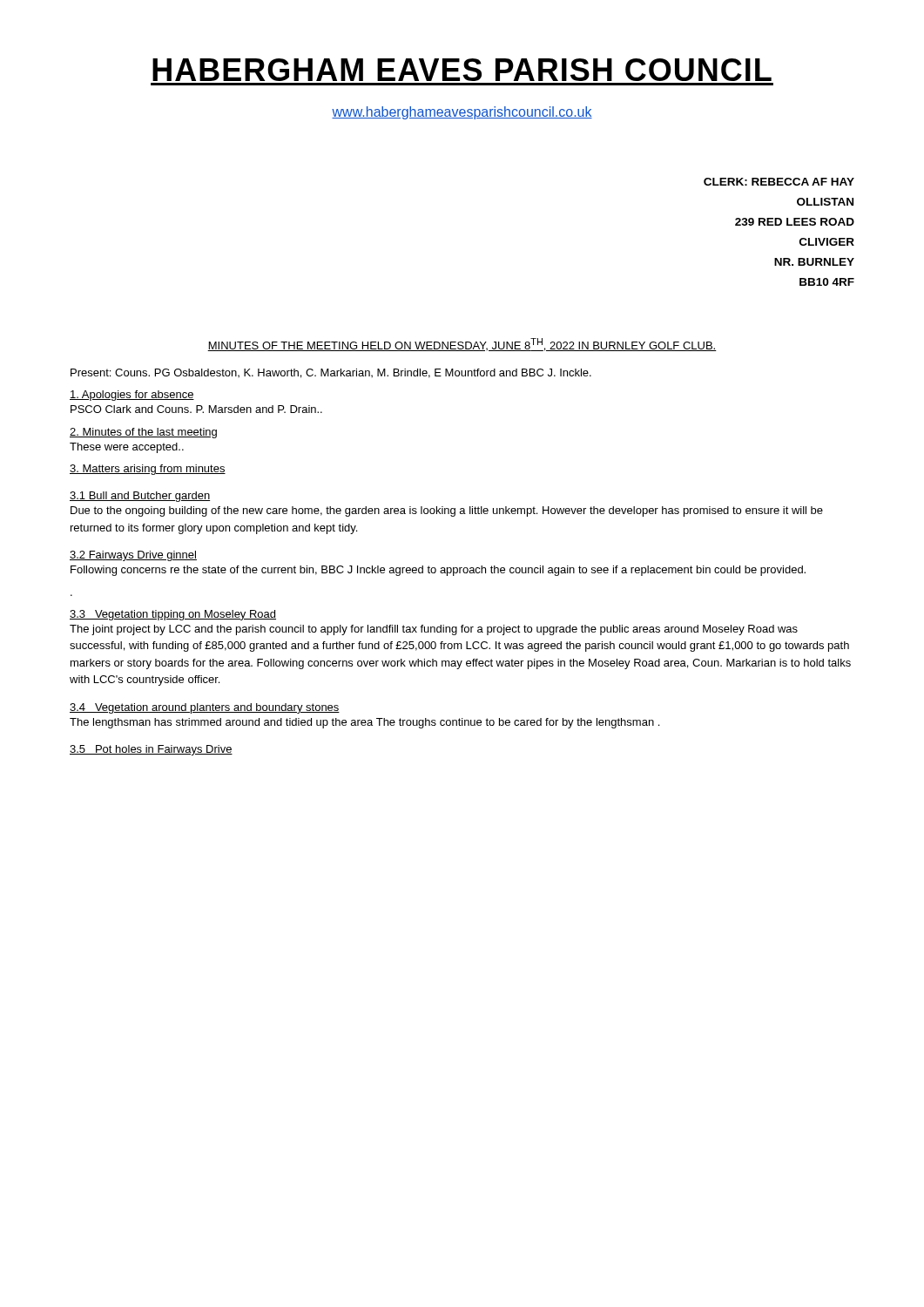The image size is (924, 1307).
Task: Find the text block containing "CLERK: REBECCA AF HAY OLLISTAN 239 RED LEES"
Action: pyautogui.click(x=779, y=232)
